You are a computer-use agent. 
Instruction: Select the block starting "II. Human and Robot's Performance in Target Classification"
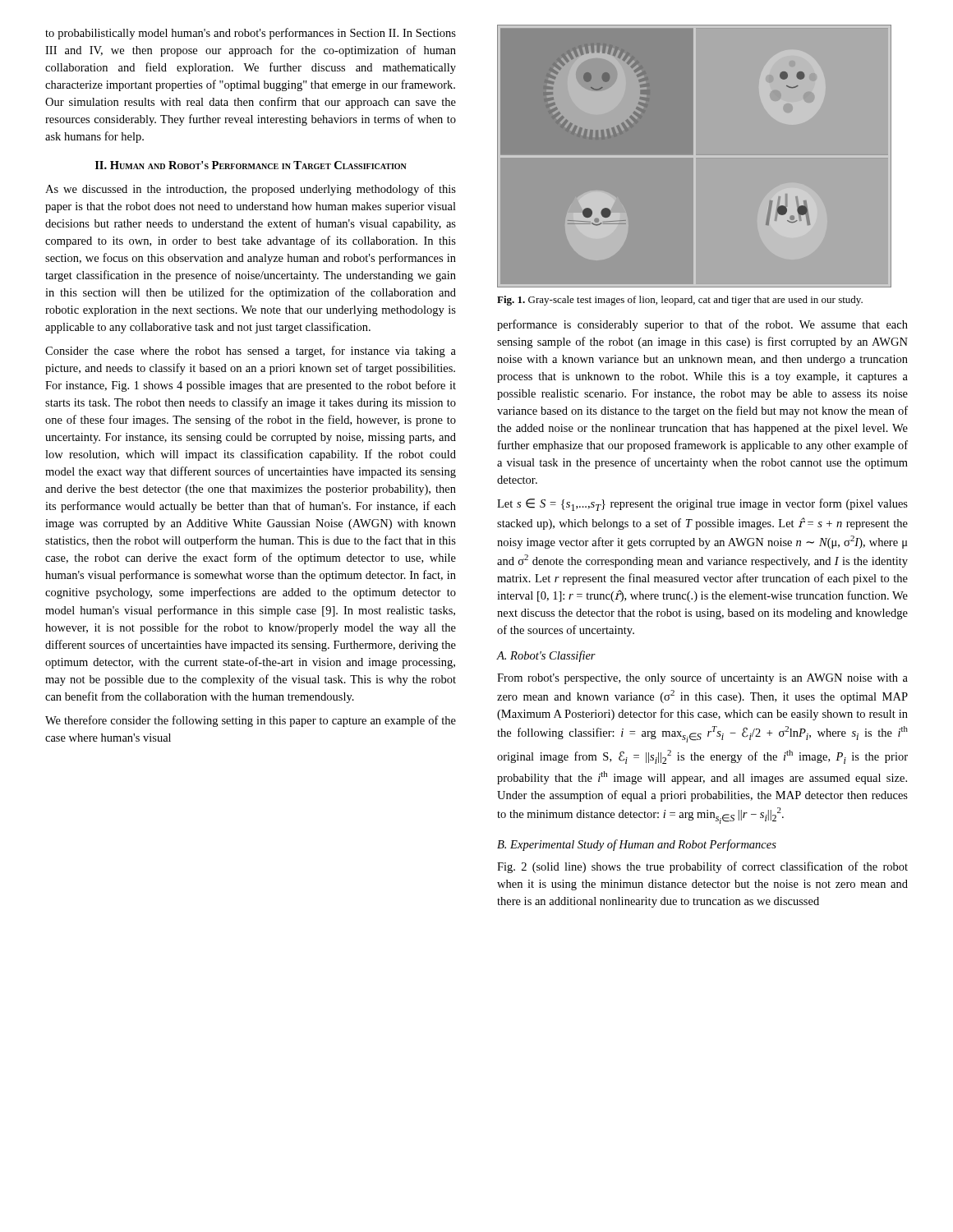click(251, 166)
